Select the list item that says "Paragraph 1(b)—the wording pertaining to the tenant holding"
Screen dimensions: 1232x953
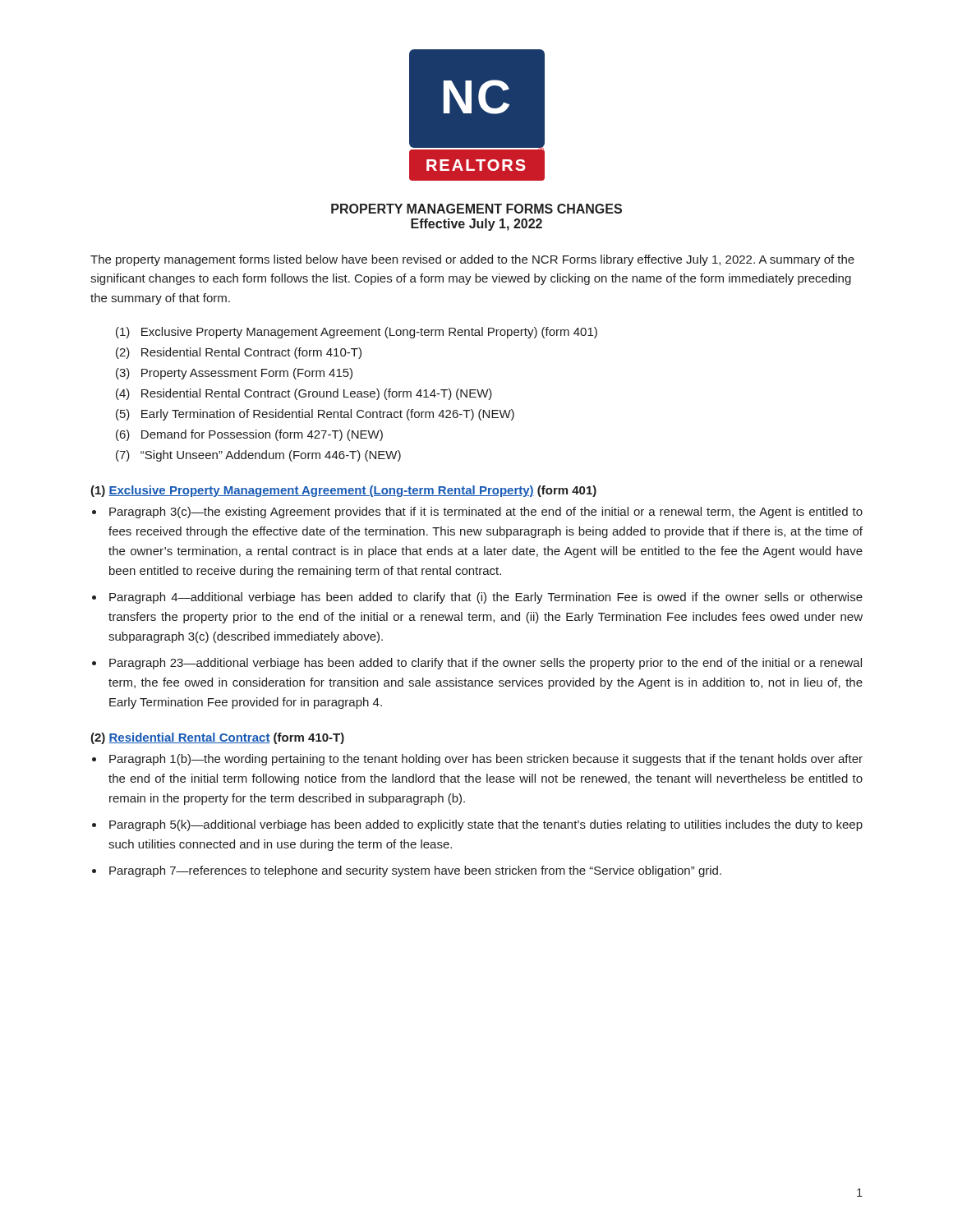[486, 778]
